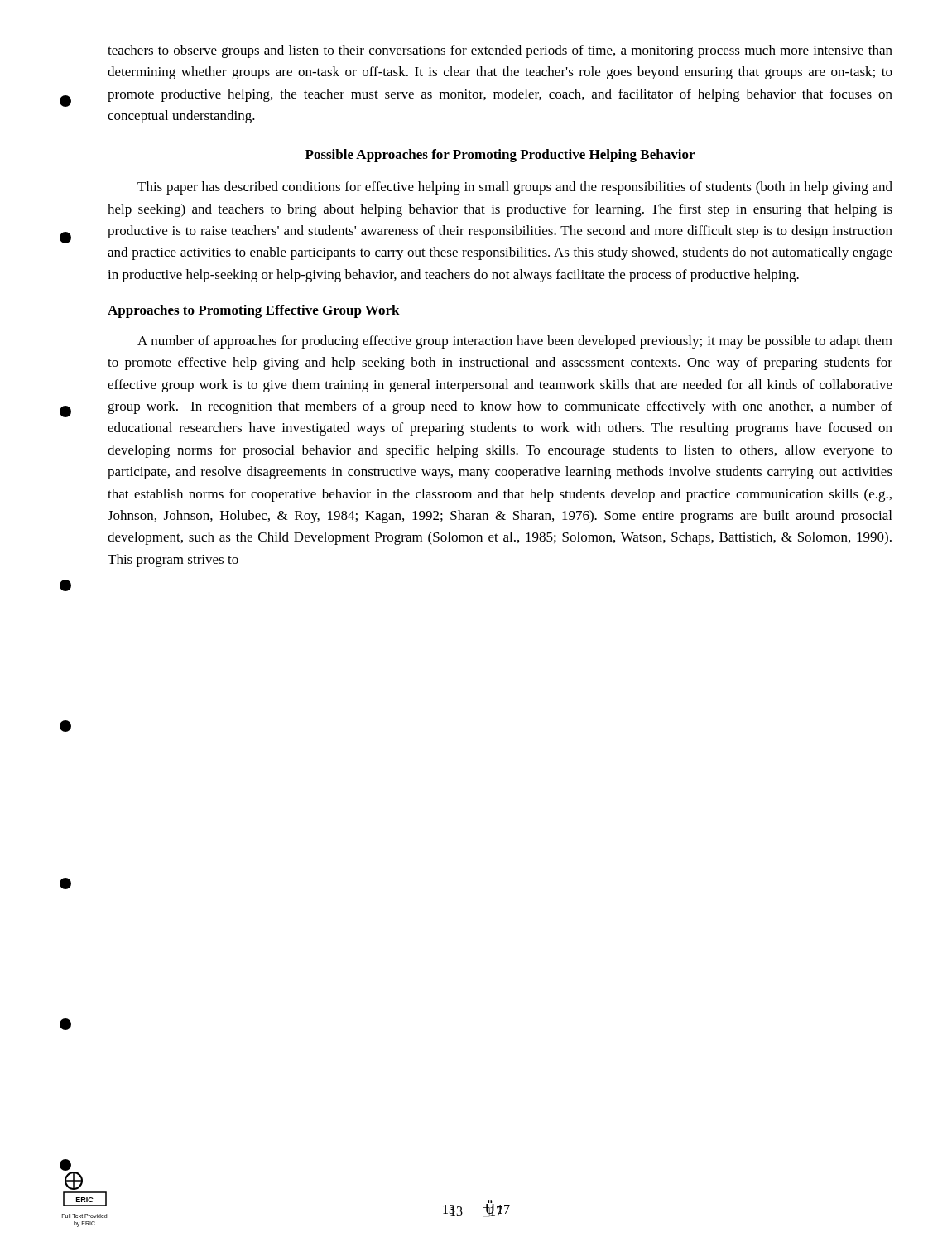Find the block starting "teachers to observe groups and"
This screenshot has width=952, height=1242.
tap(500, 83)
